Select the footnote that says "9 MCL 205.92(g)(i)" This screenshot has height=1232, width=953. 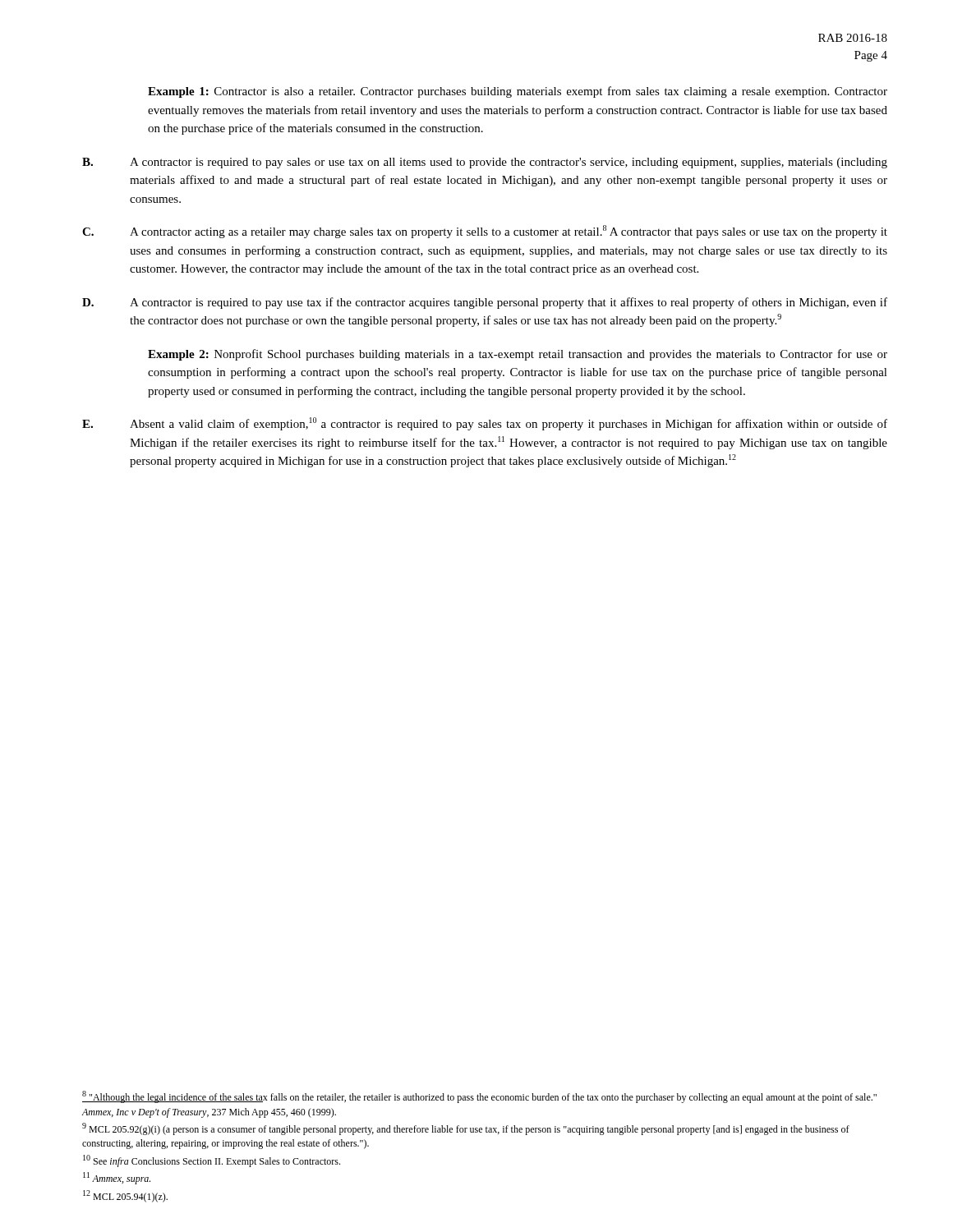(466, 1136)
